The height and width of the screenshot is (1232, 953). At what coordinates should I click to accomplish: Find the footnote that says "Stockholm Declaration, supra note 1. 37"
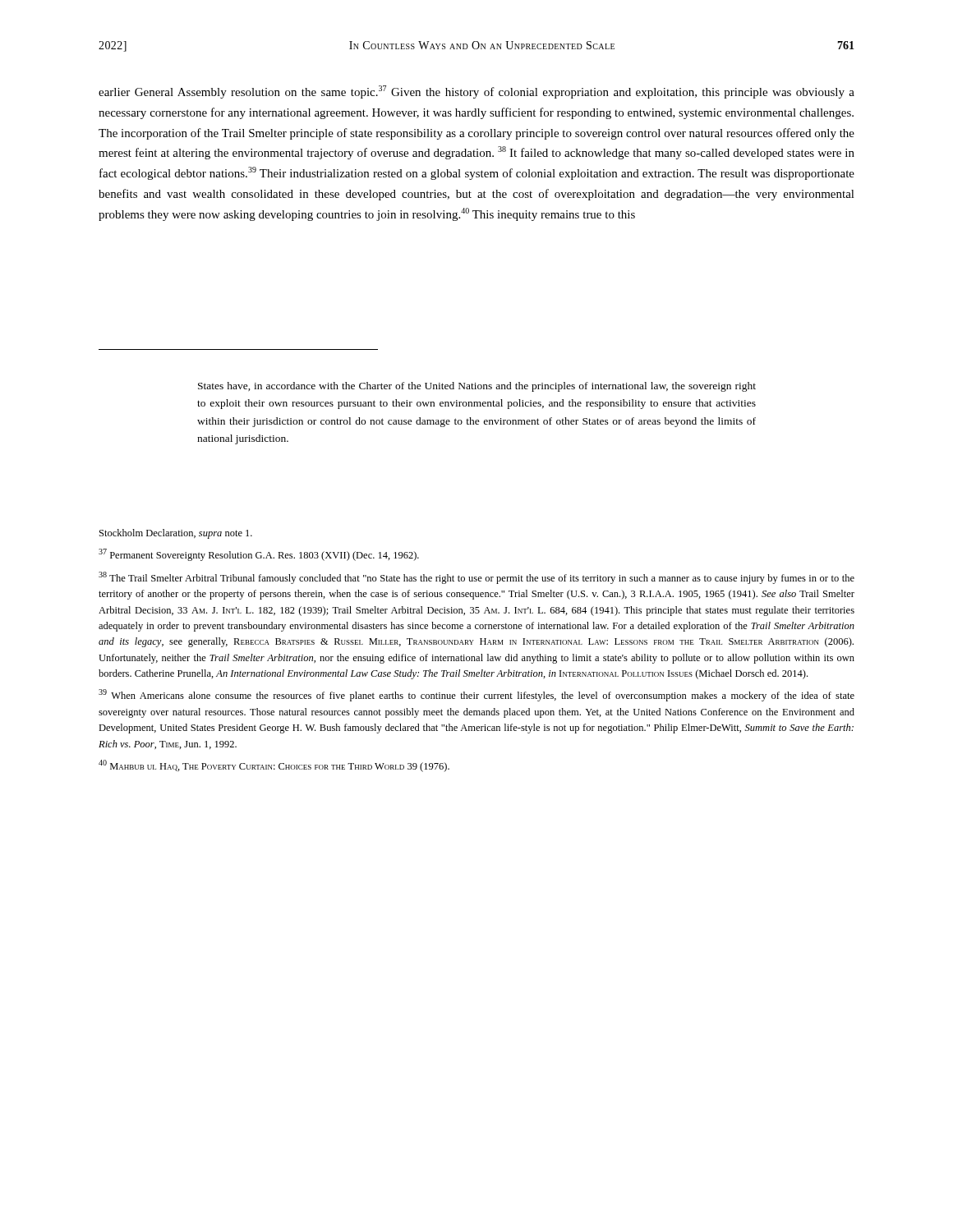(476, 650)
